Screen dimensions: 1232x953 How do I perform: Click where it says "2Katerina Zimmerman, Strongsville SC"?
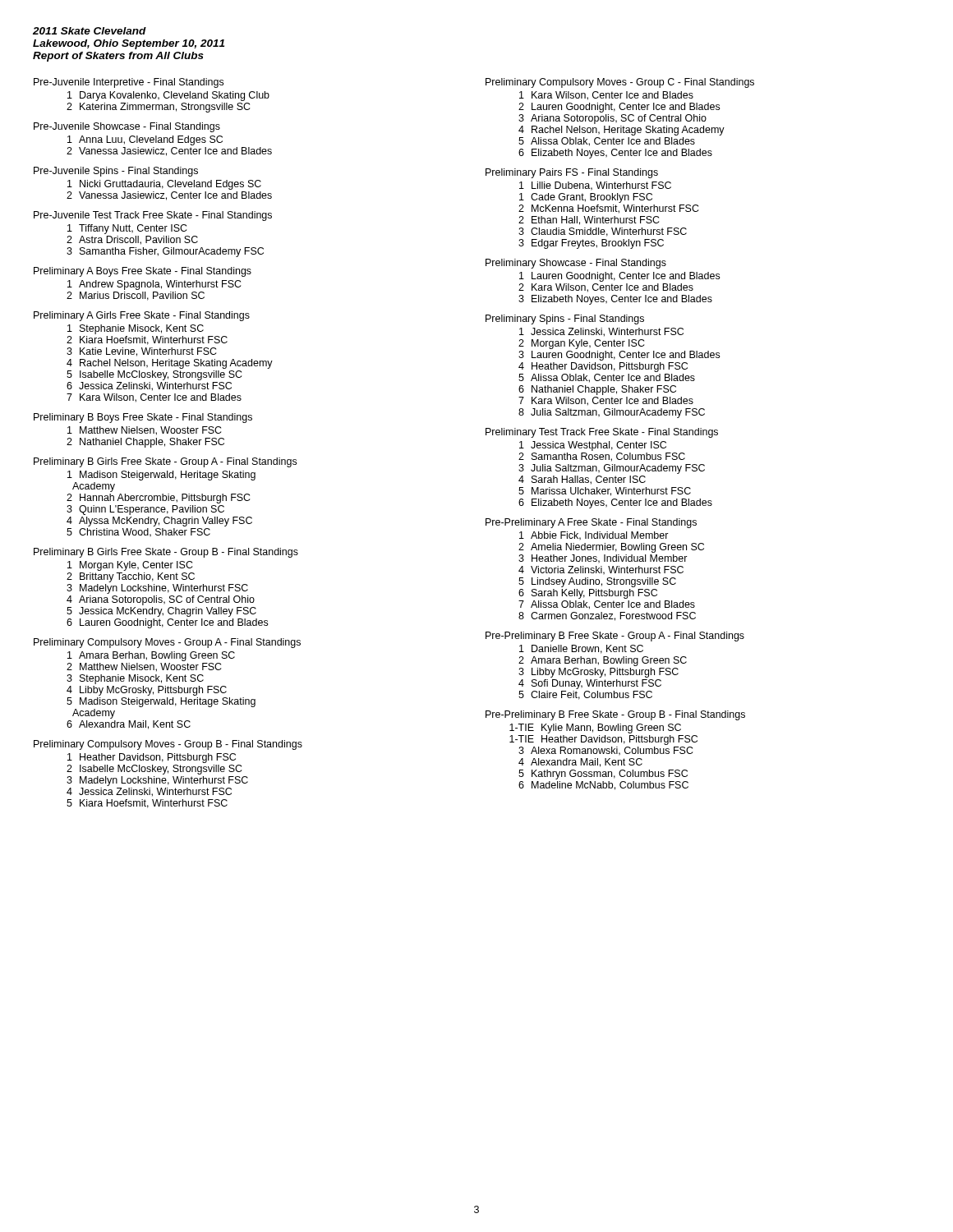[142, 107]
